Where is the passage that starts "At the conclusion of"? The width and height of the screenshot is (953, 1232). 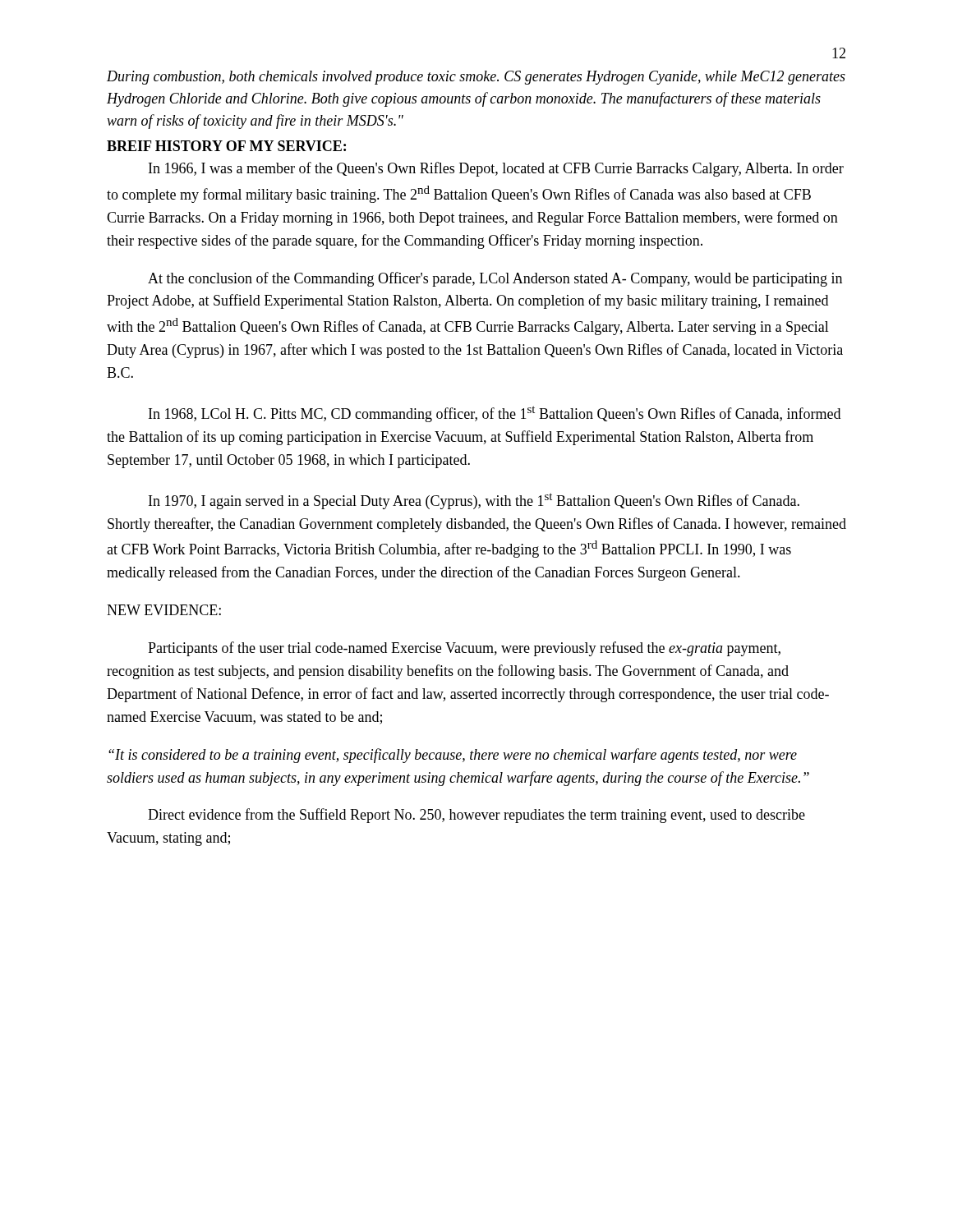[x=475, y=325]
